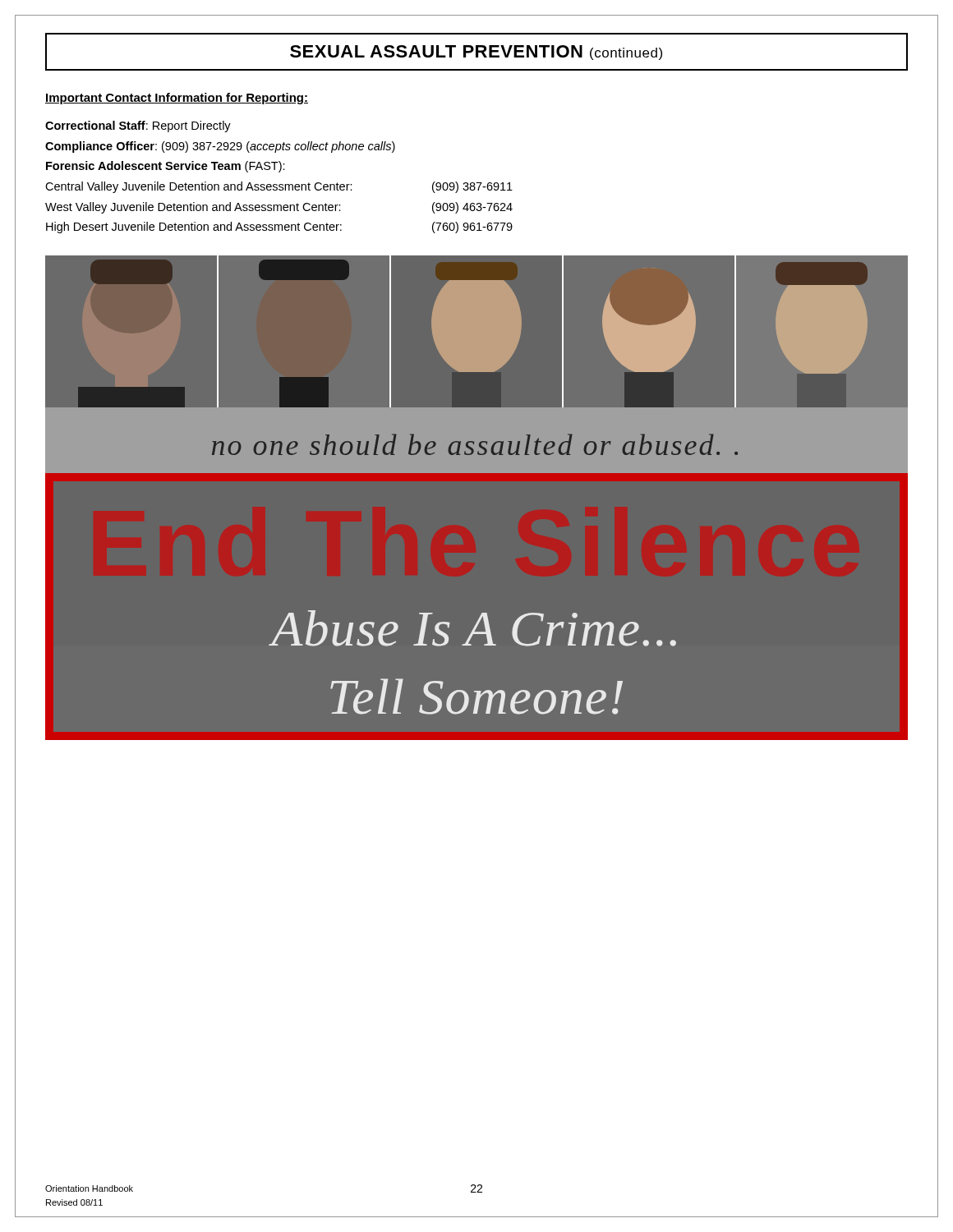
Task: Point to the block beginning "Correctional Staff: Report Directly Compliance Officer: (909)"
Action: click(x=476, y=177)
